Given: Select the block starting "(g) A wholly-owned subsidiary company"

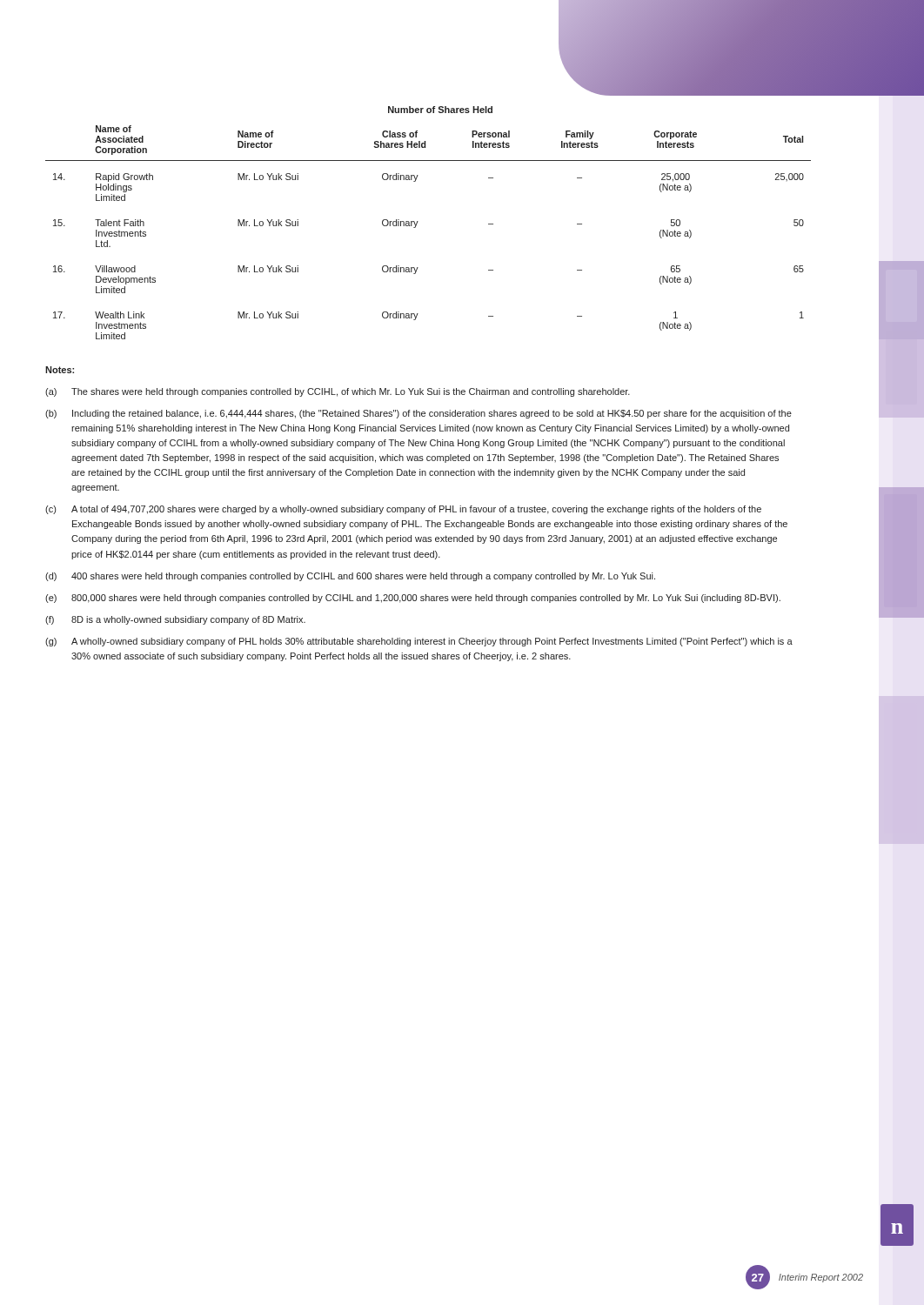Looking at the screenshot, I should coord(419,649).
